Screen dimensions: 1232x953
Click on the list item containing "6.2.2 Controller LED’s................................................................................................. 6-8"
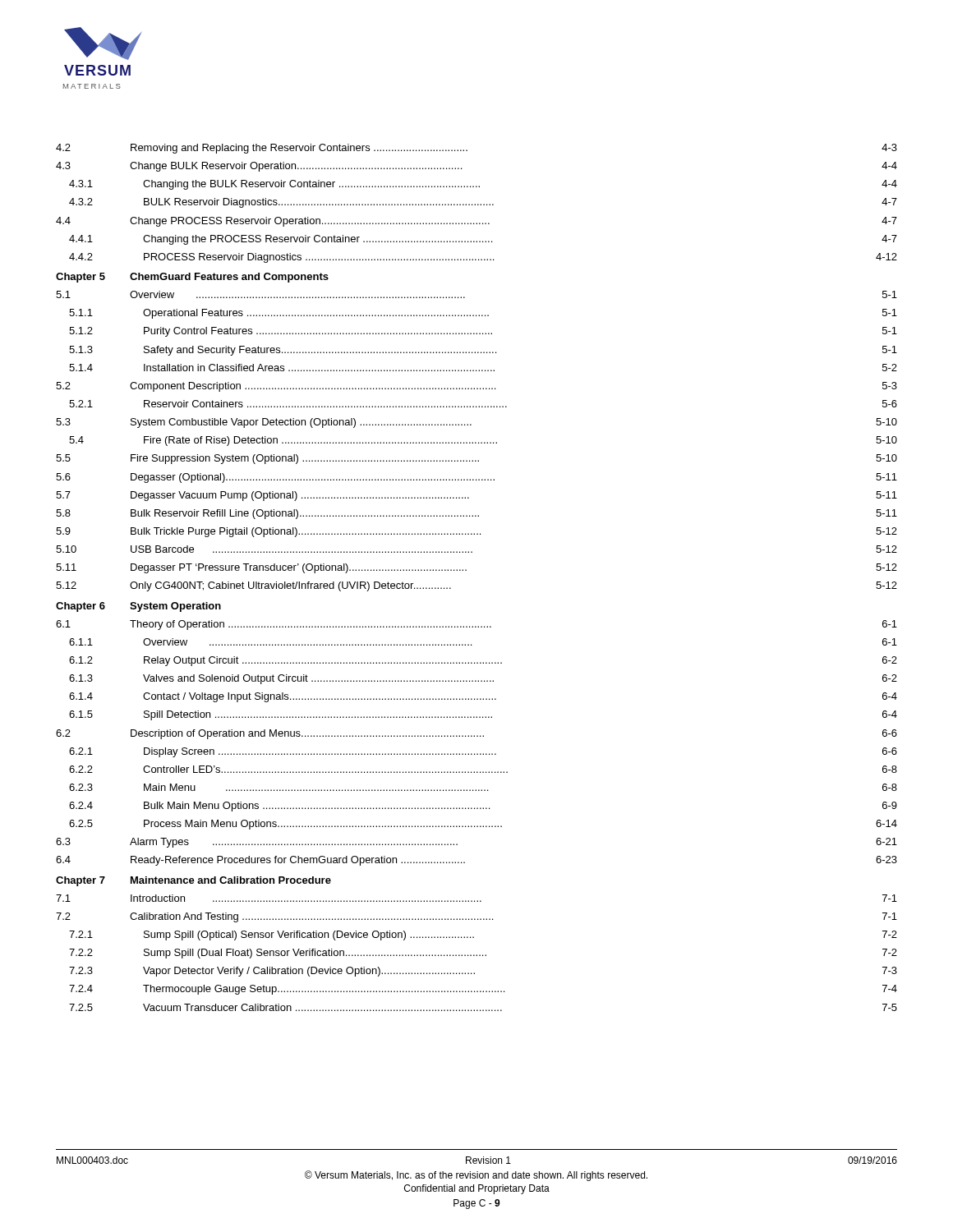(x=476, y=770)
